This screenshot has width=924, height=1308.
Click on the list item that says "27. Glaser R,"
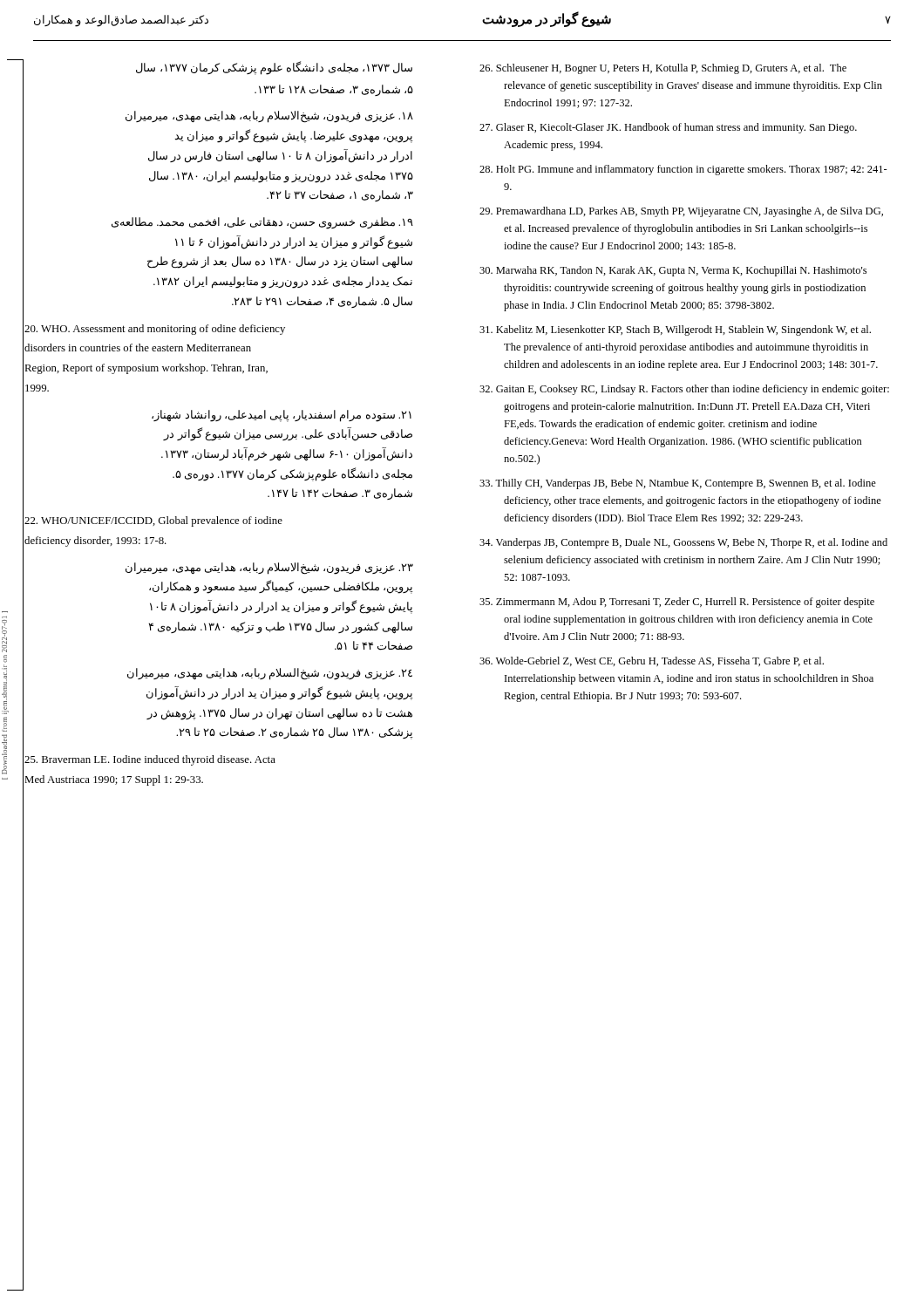click(668, 136)
